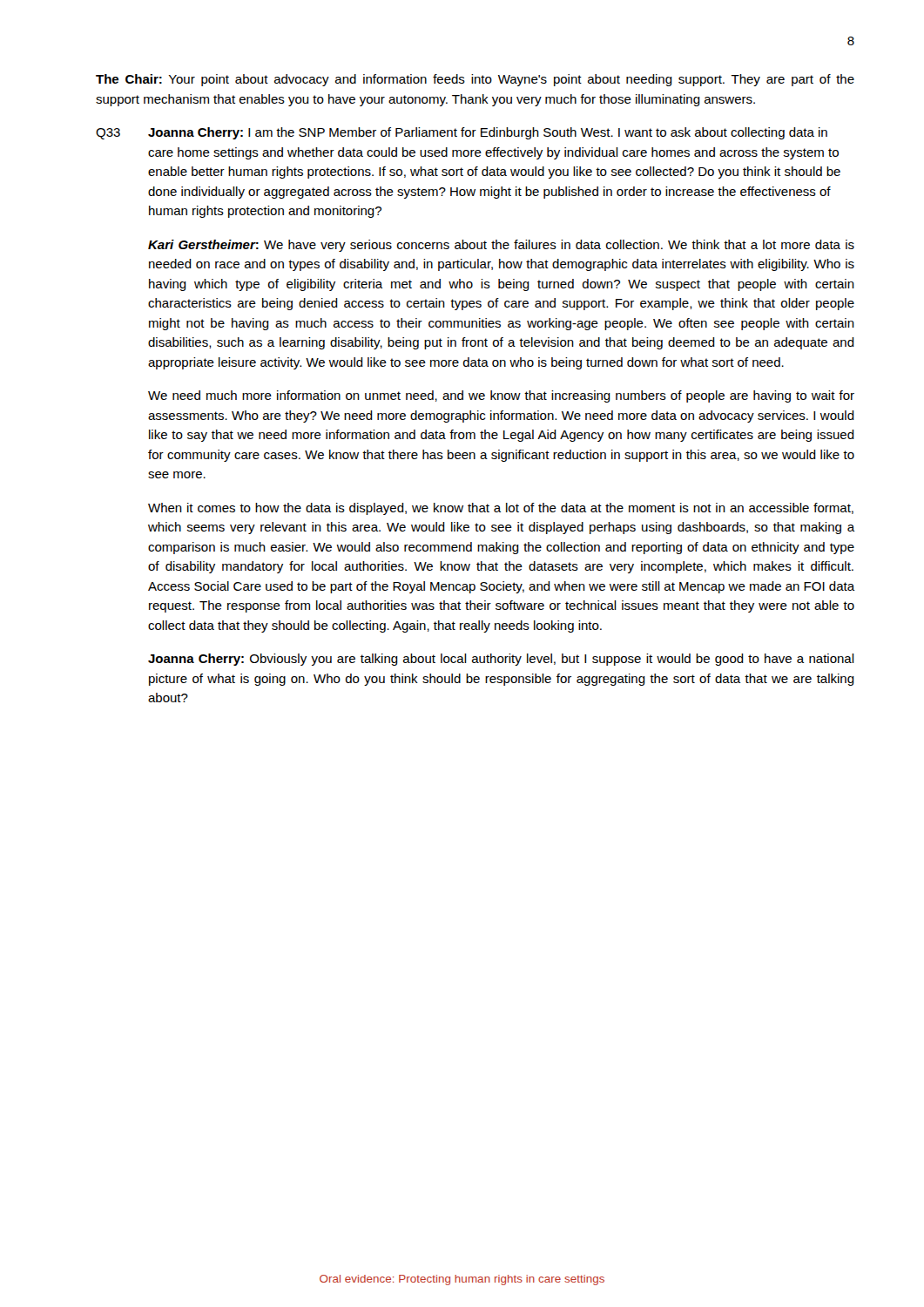
Task: Locate the text block containing "Q33 Joanna Cherry: I am the SNP Member"
Action: click(475, 172)
